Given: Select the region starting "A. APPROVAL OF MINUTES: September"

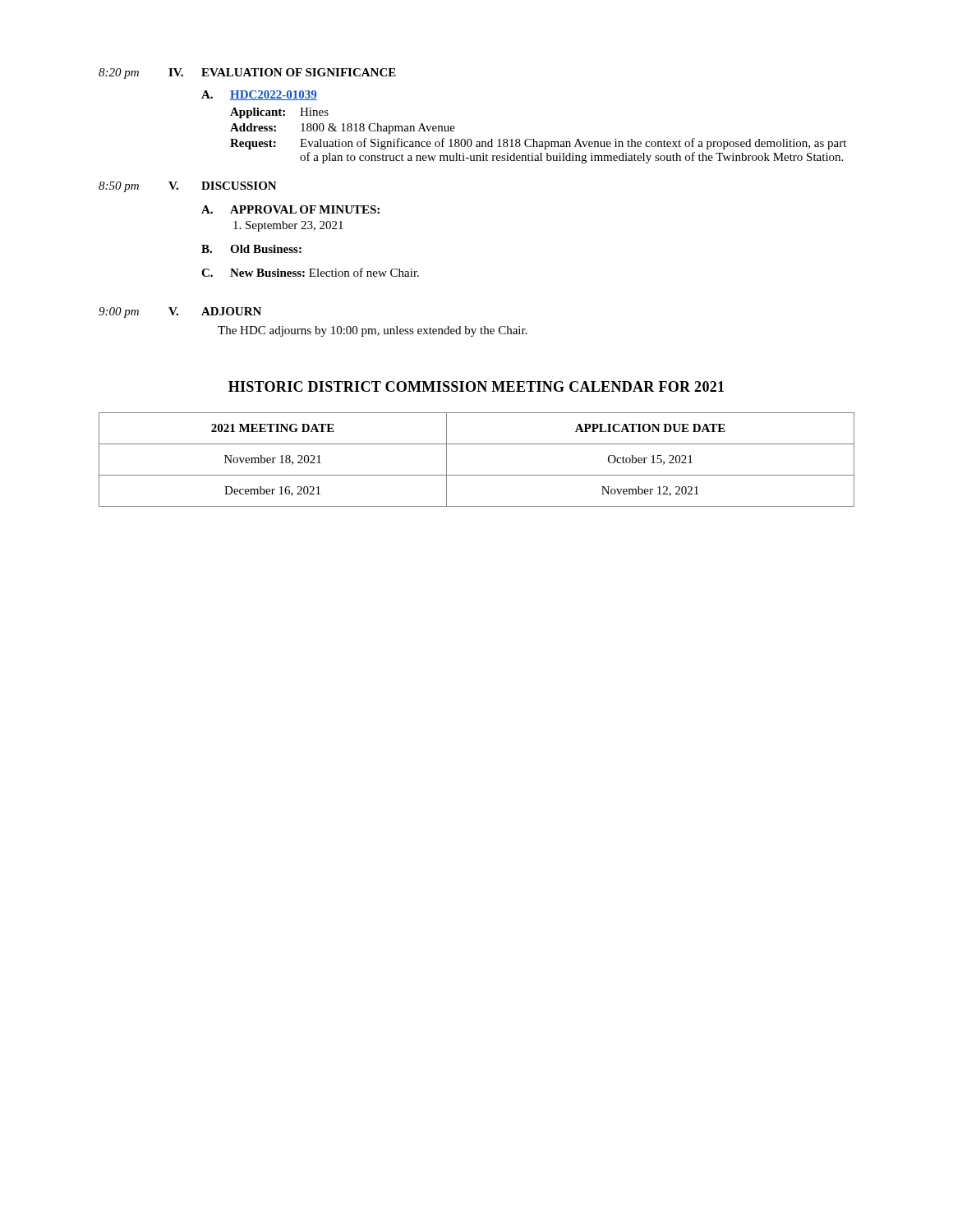Looking at the screenshot, I should coord(290,209).
